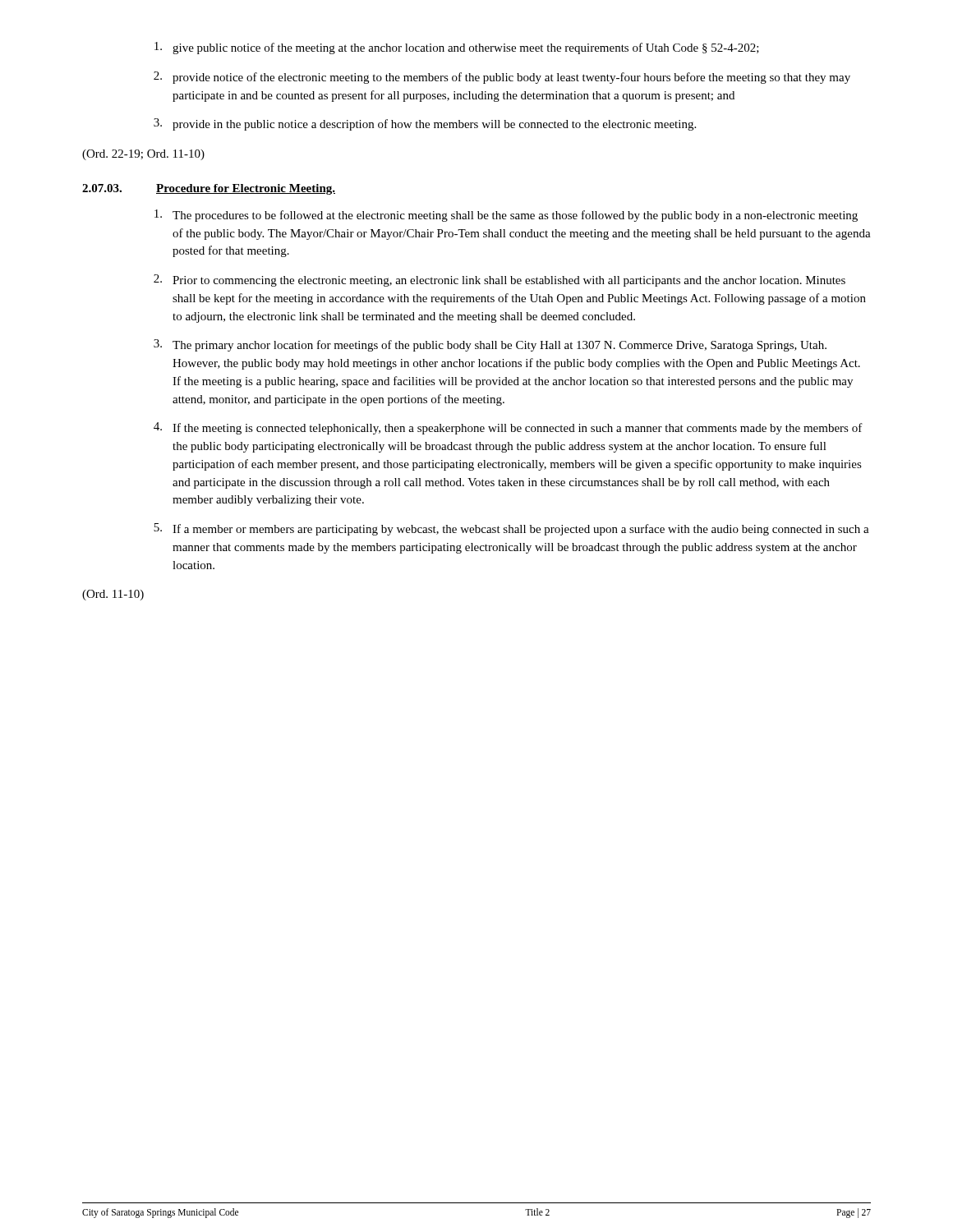
Task: Navigate to the region starting "The procedures to be followed"
Action: tap(501, 234)
